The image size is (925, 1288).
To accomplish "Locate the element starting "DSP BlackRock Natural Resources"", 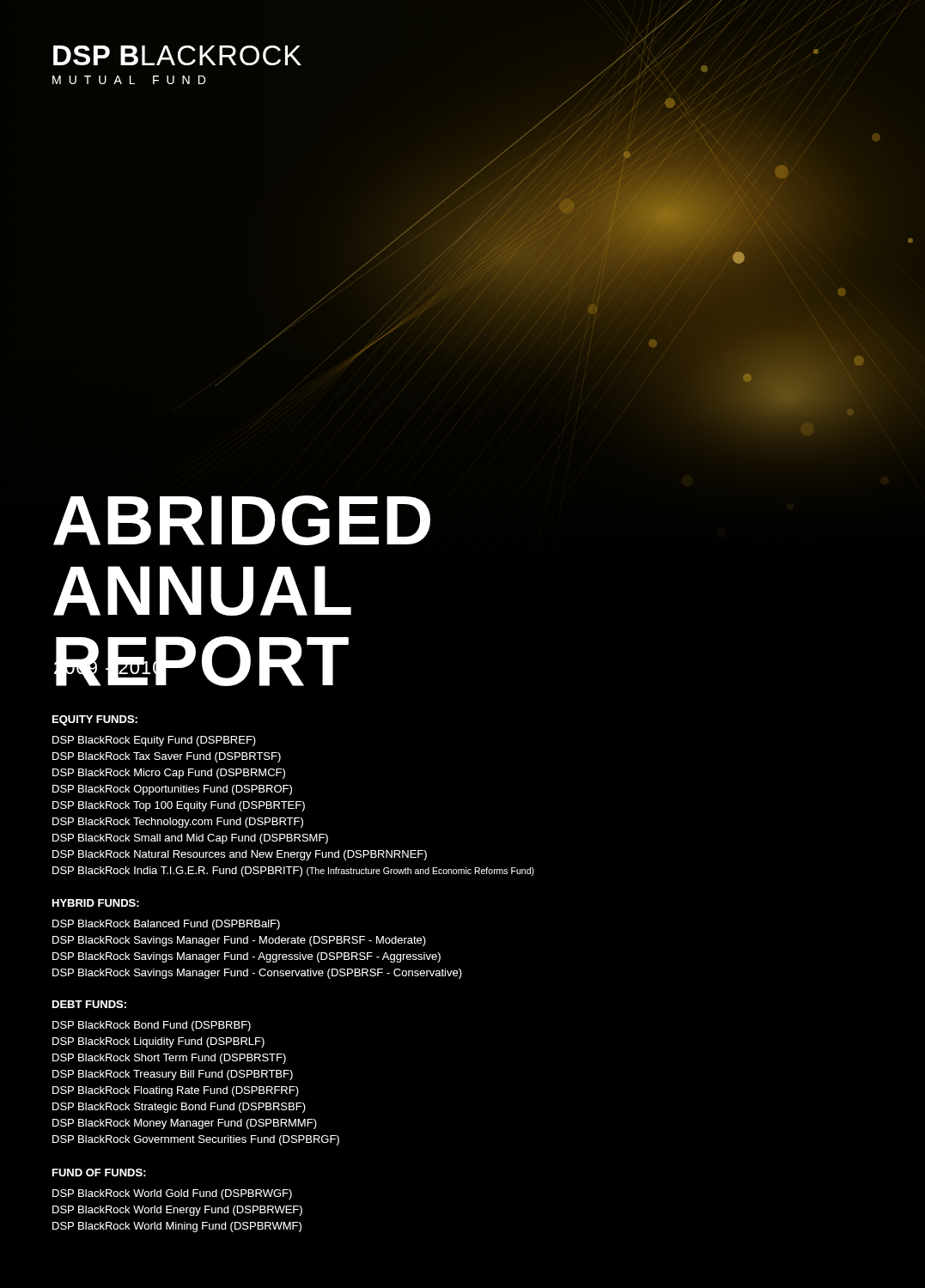I will (239, 854).
